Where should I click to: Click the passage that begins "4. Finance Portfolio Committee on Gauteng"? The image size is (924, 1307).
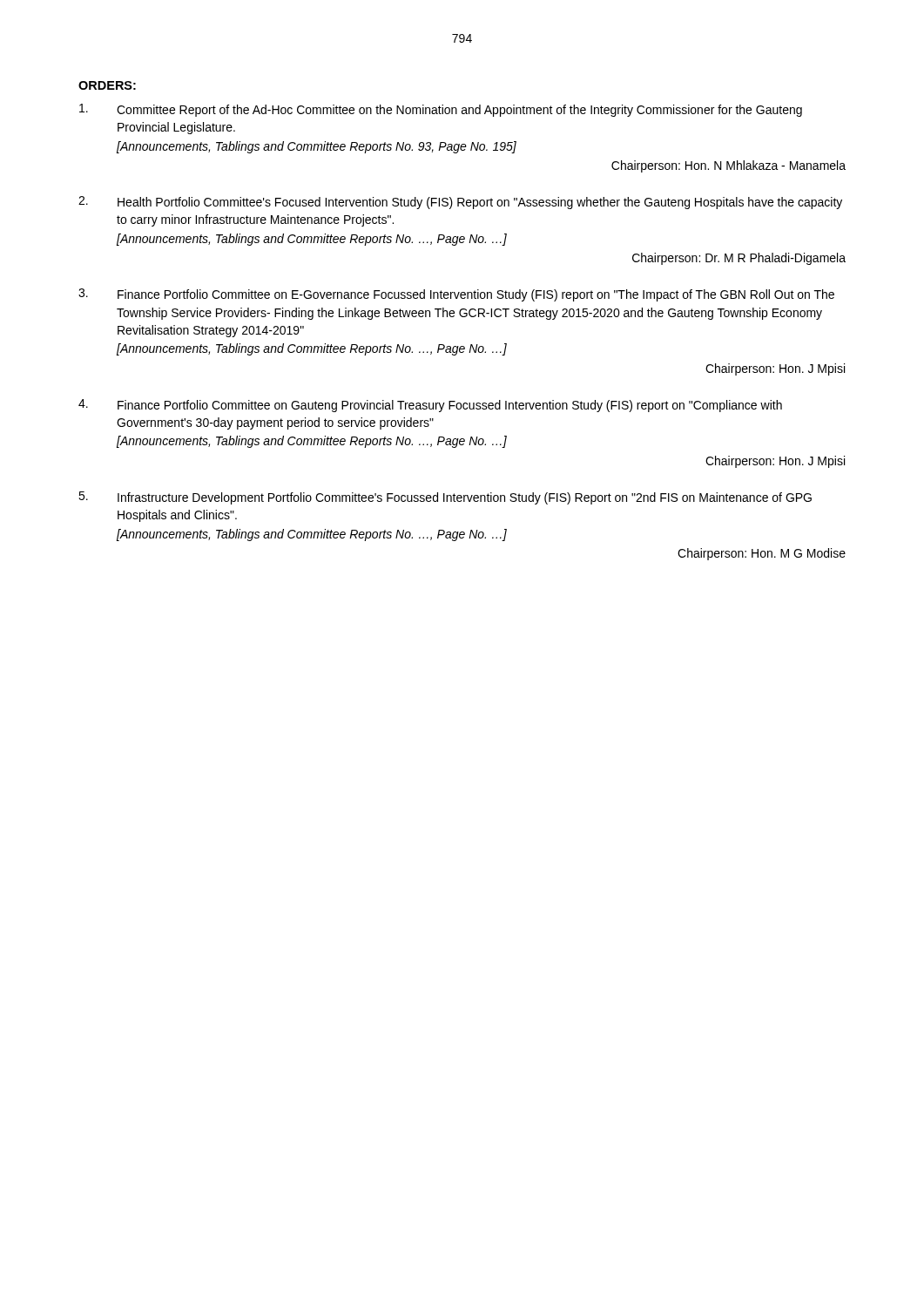462,433
